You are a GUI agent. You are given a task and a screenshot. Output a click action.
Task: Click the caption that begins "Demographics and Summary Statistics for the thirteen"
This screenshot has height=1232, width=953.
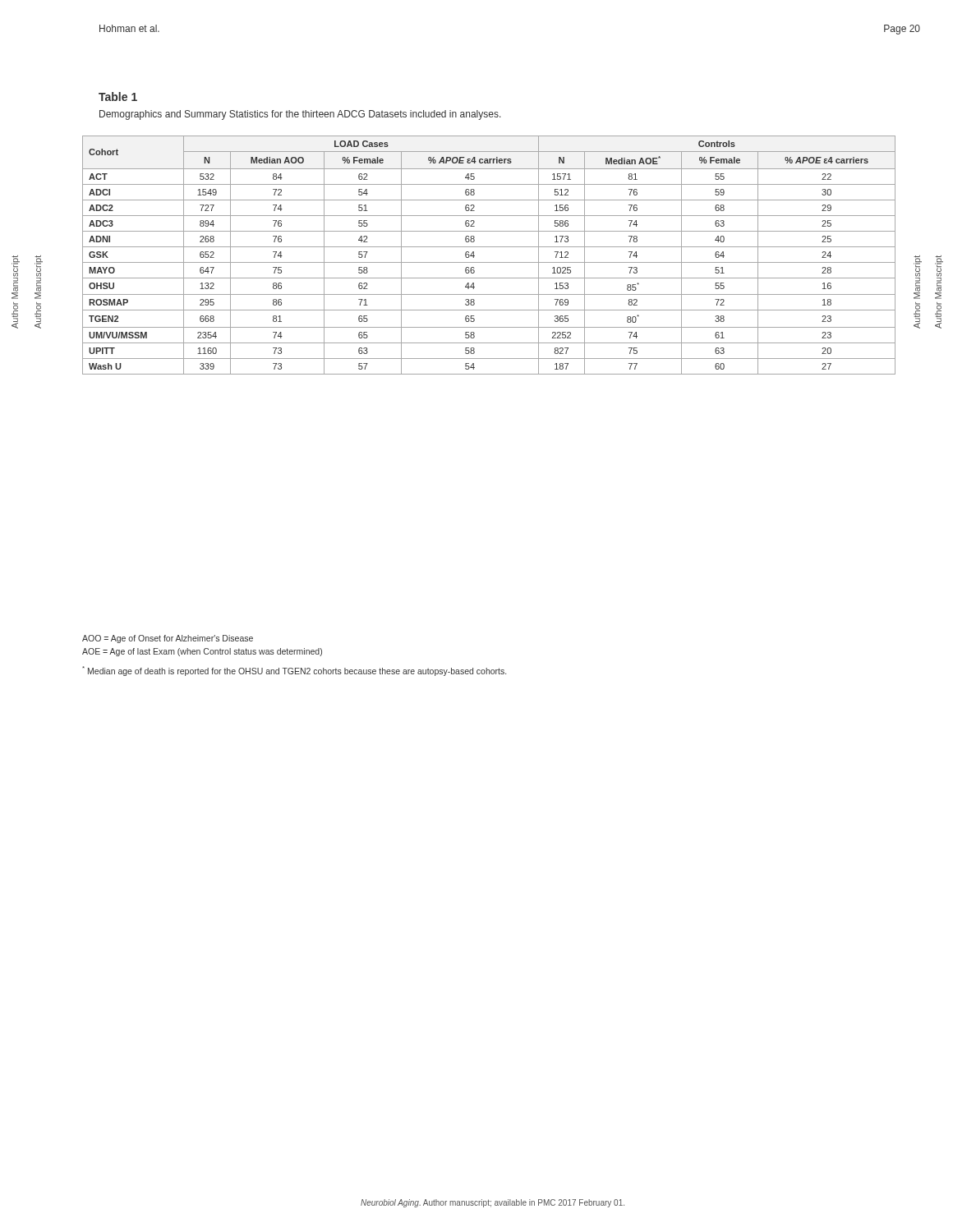(x=300, y=114)
